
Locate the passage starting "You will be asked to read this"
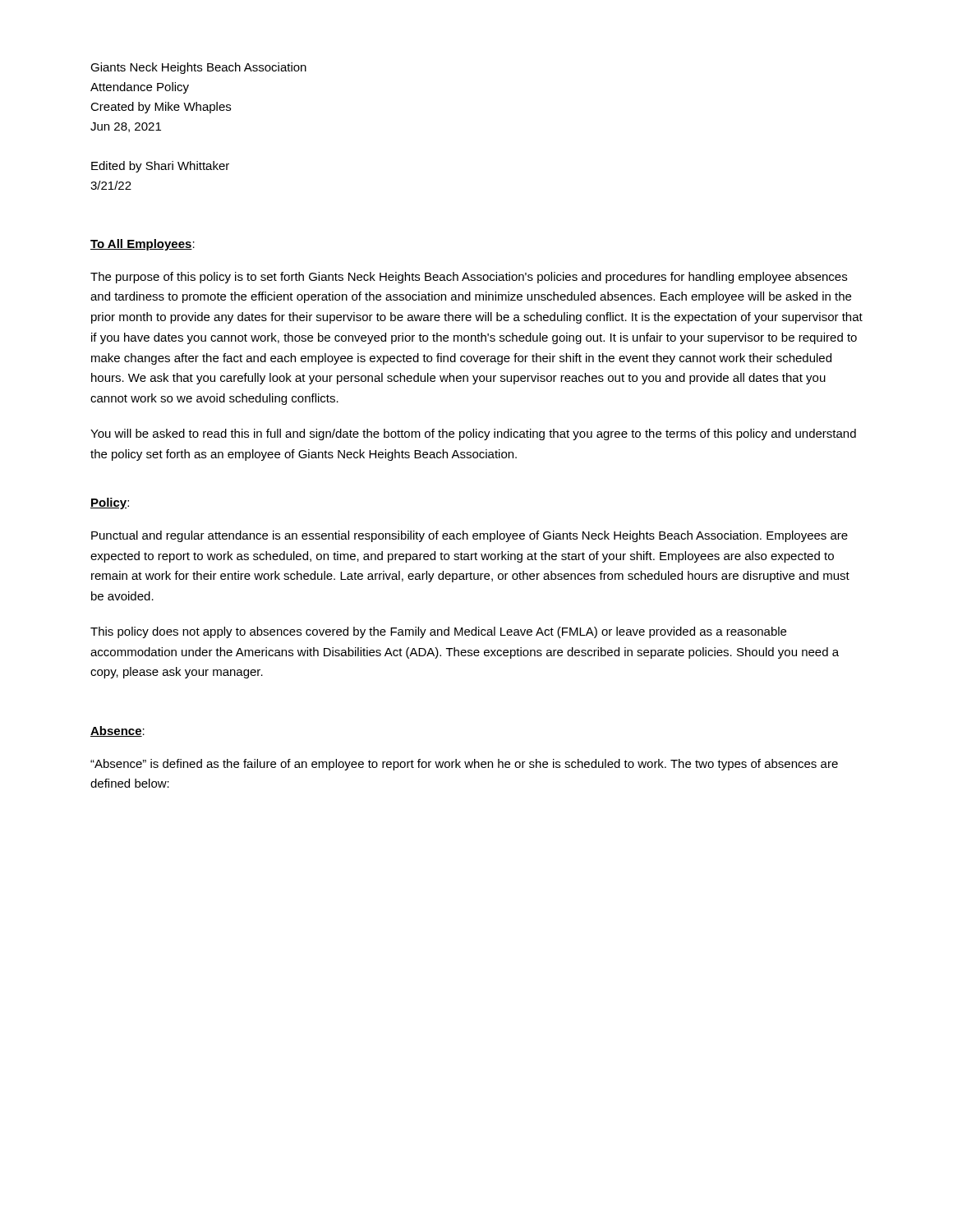(473, 443)
